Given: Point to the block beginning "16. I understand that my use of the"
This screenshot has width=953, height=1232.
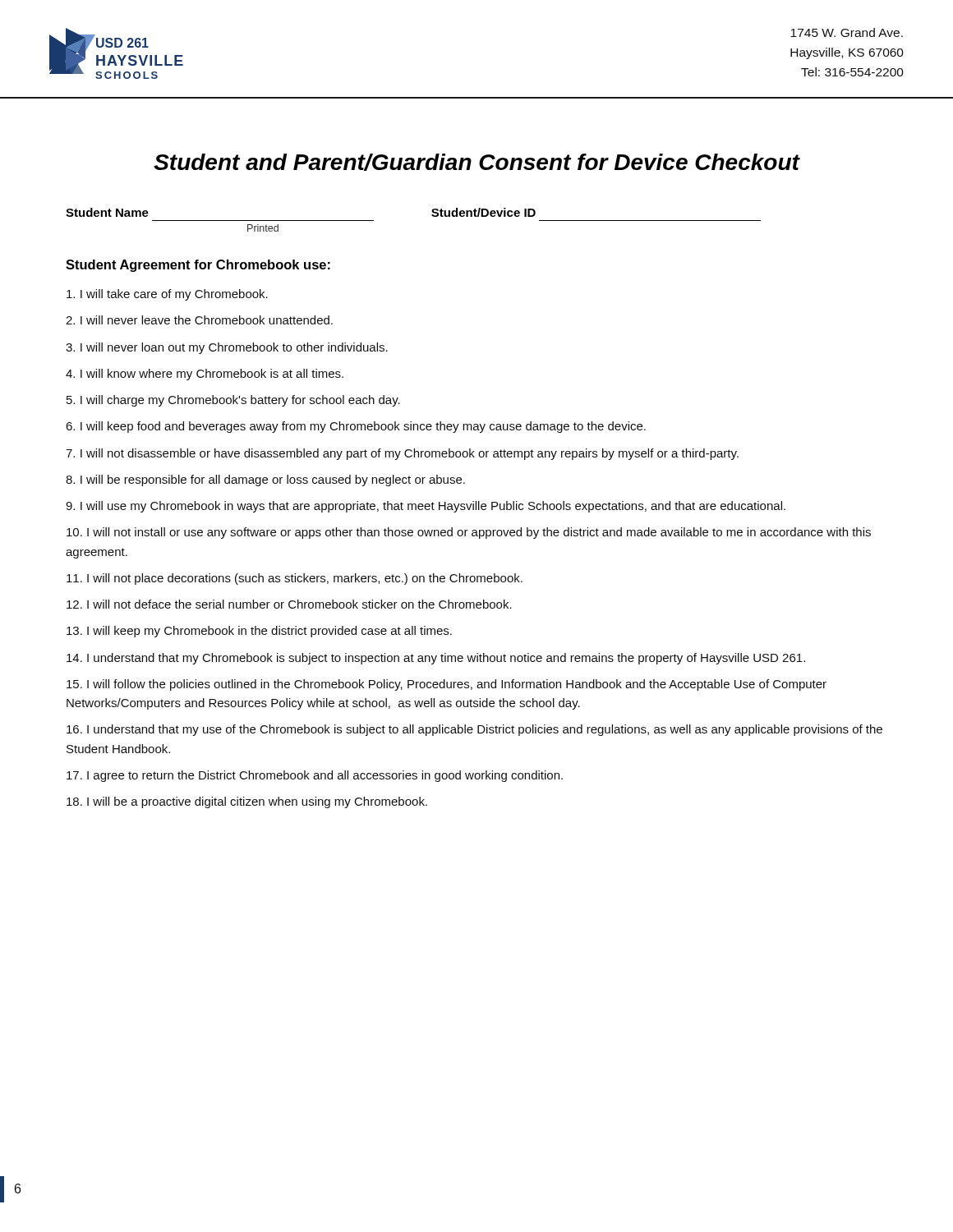Looking at the screenshot, I should [474, 739].
